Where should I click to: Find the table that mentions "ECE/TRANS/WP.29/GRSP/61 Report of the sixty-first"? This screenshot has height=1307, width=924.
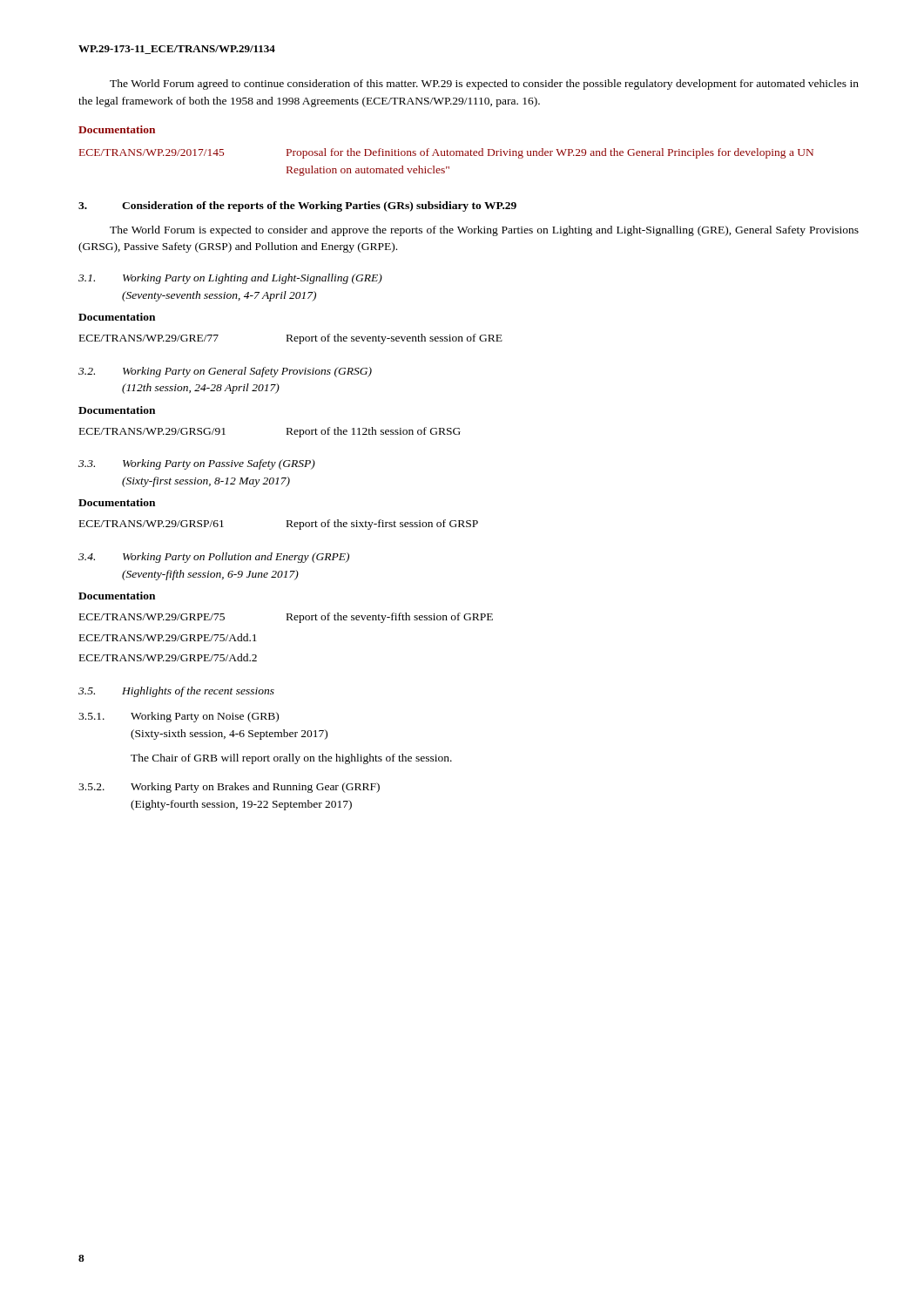tap(469, 524)
